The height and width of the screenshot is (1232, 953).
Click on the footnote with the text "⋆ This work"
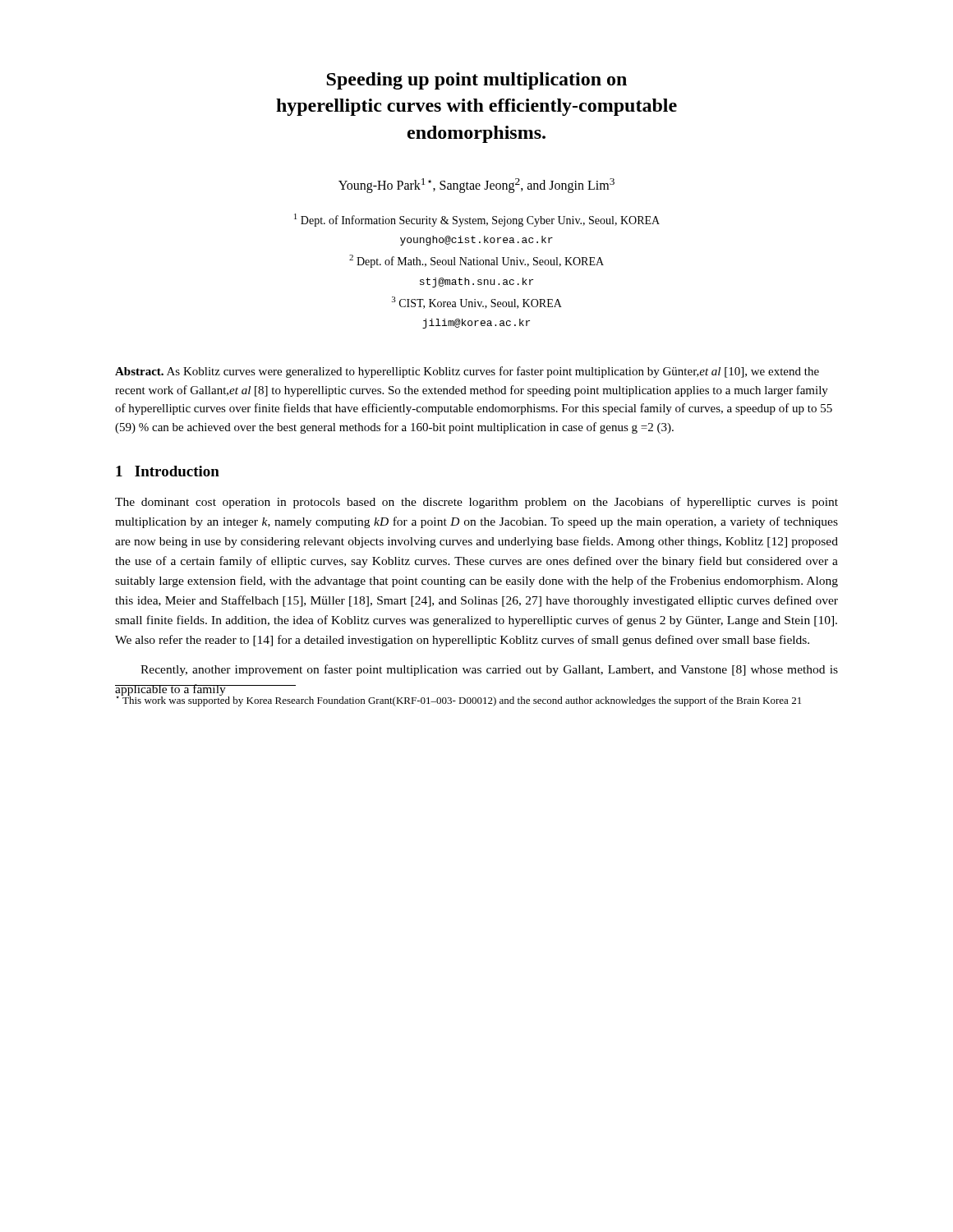(458, 700)
